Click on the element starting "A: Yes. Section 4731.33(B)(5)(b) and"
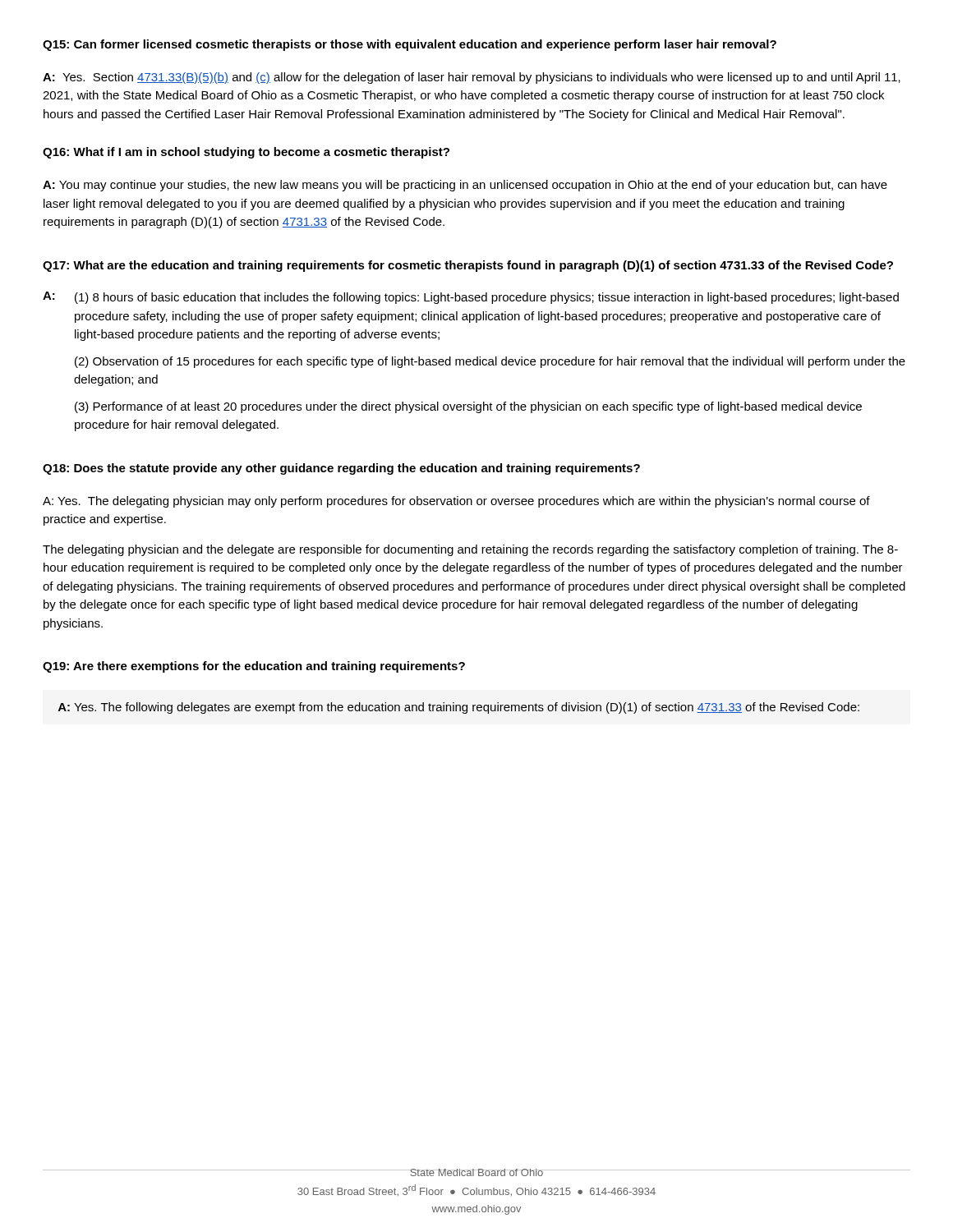953x1232 pixels. tap(472, 95)
